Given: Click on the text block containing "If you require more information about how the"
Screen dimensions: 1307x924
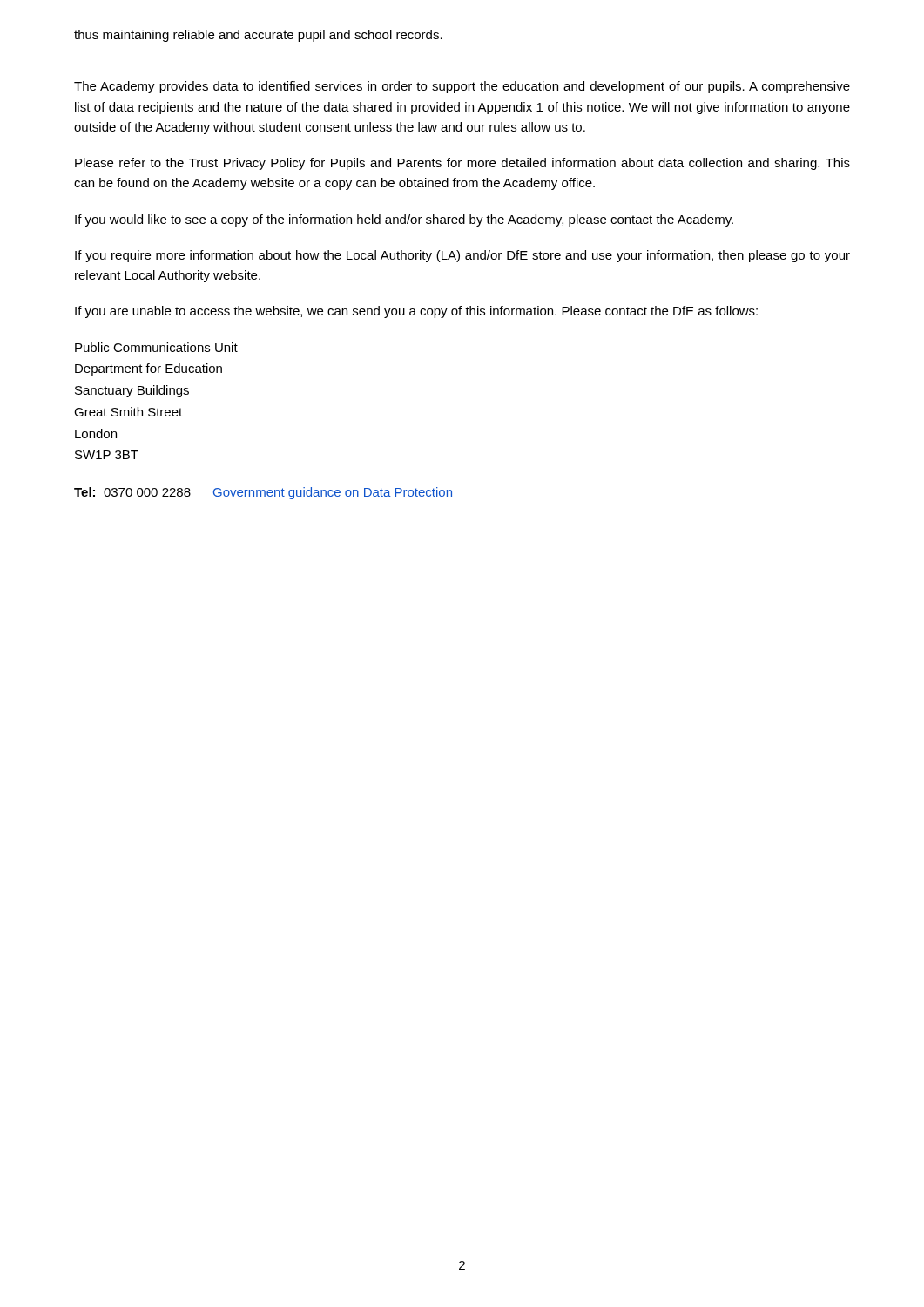Looking at the screenshot, I should tap(462, 265).
